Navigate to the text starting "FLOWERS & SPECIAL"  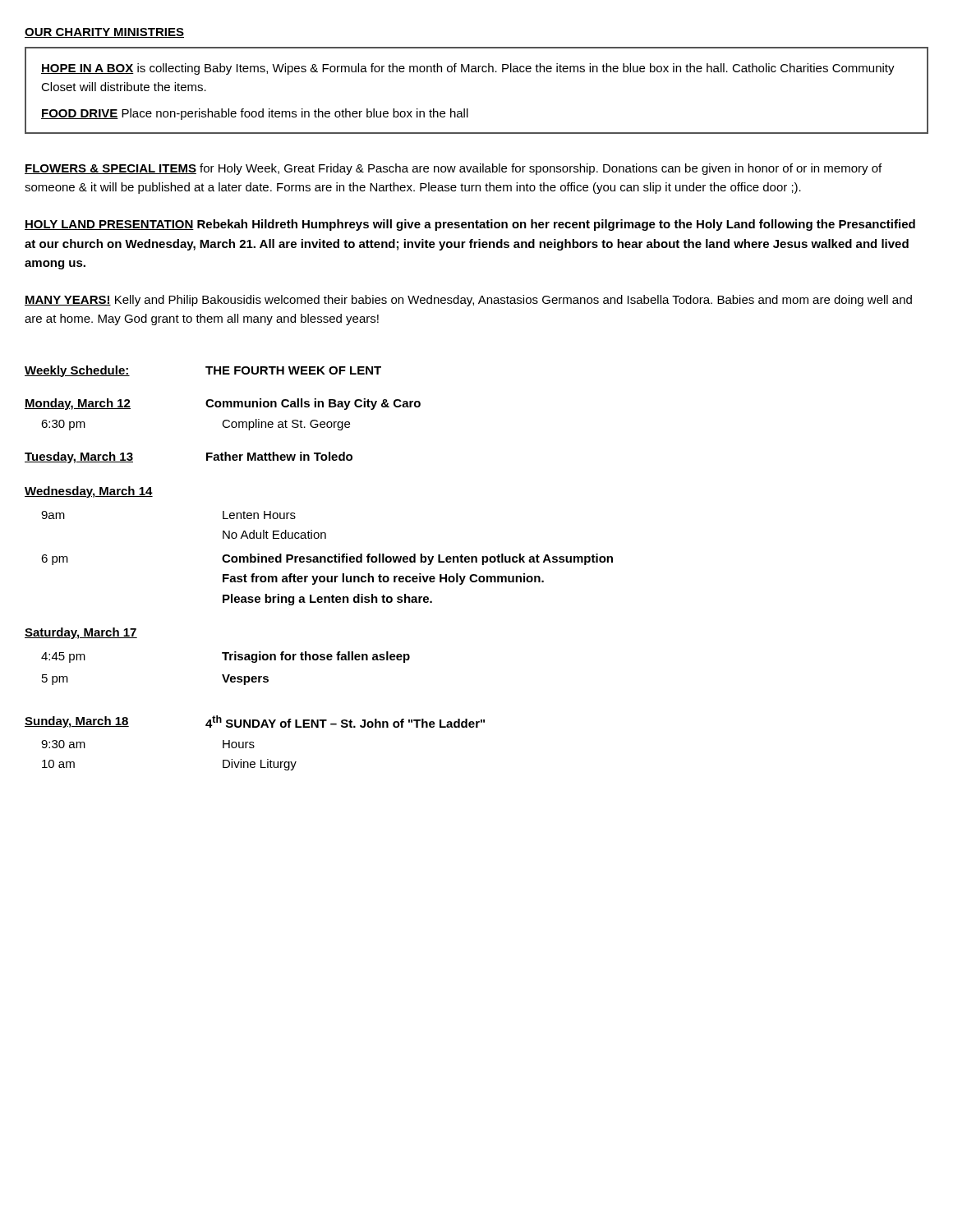[x=453, y=177]
